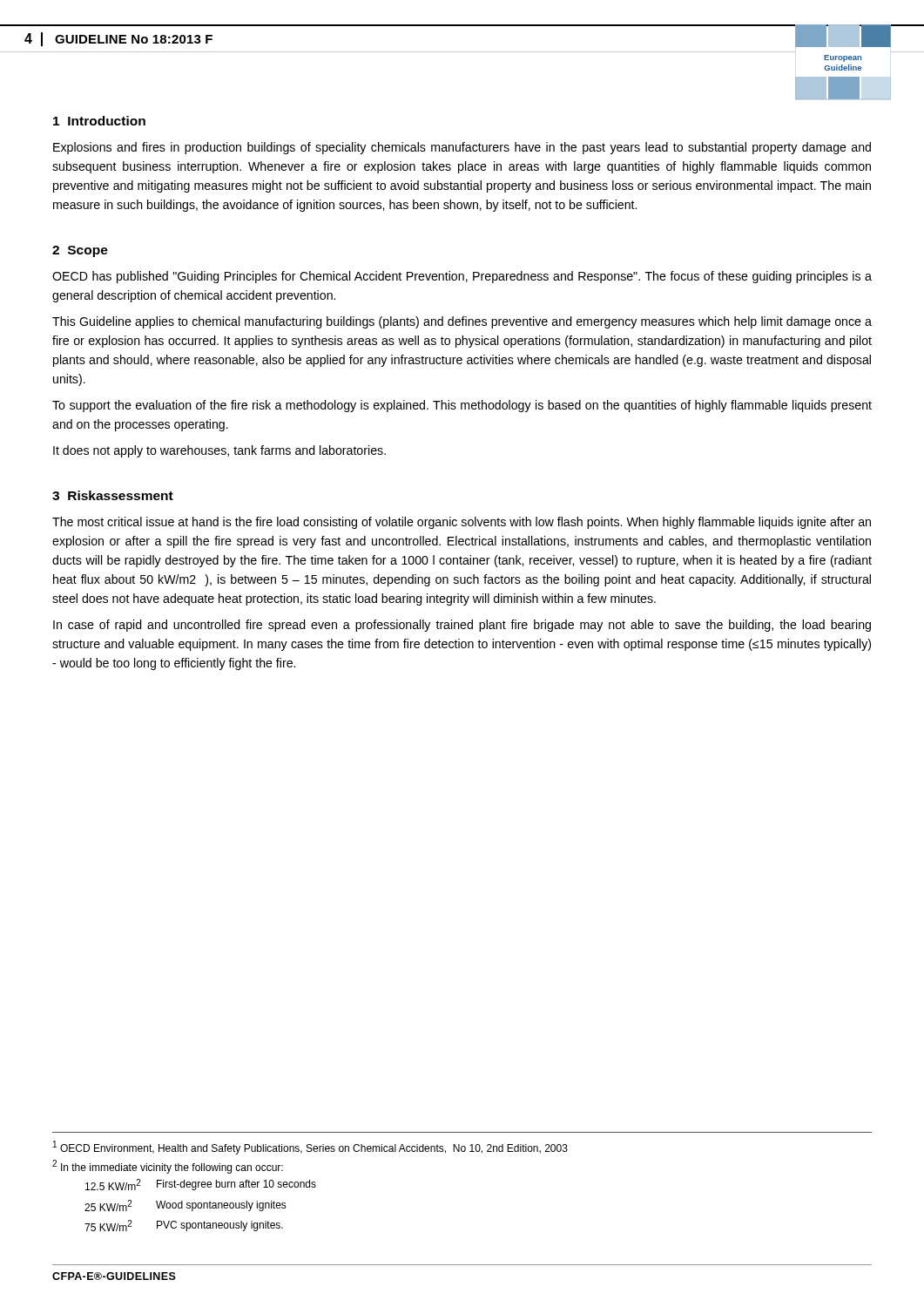Click on the text starting "To support the"
The width and height of the screenshot is (924, 1307).
tap(462, 415)
